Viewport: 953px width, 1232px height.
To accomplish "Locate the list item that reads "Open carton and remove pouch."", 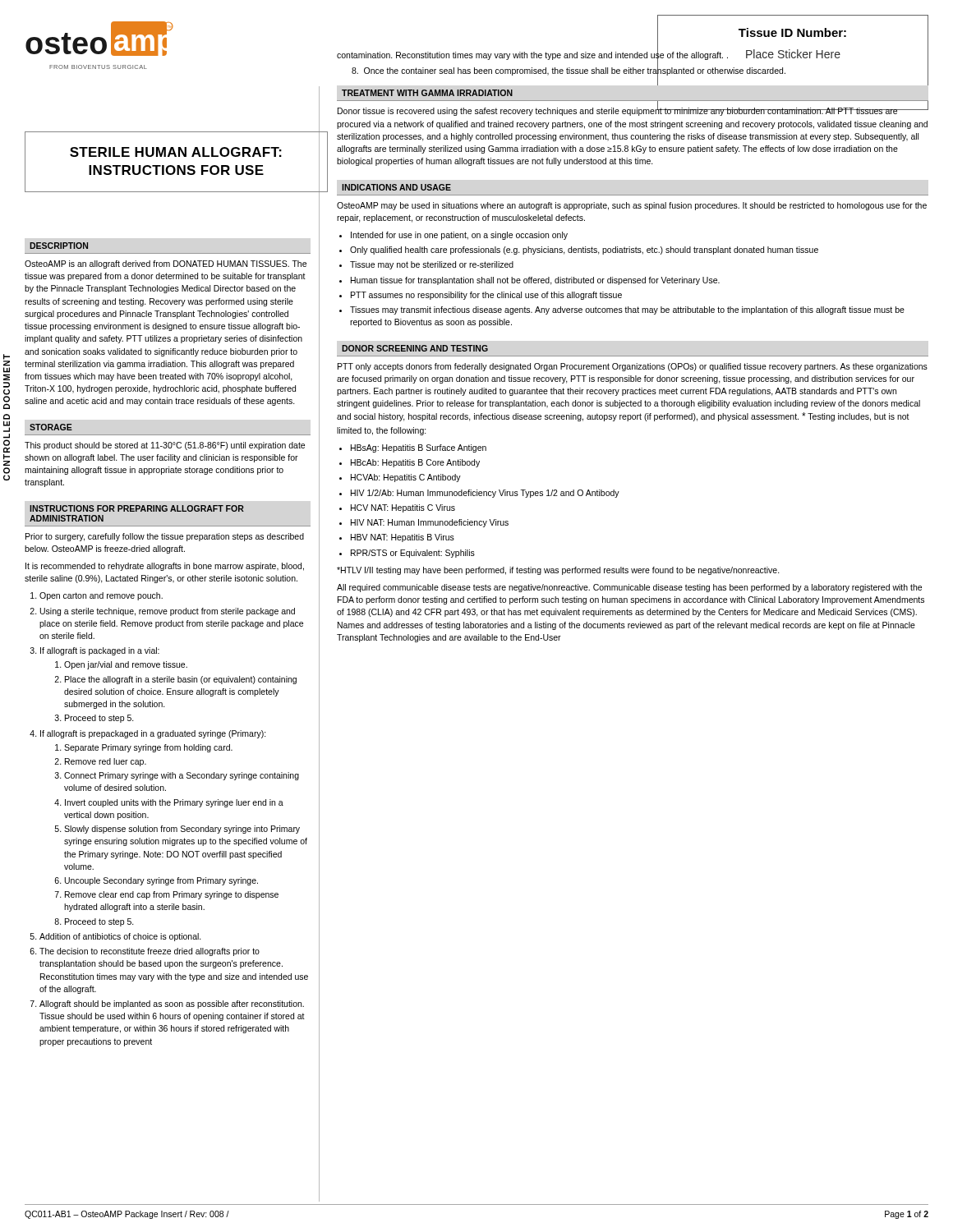I will click(101, 596).
